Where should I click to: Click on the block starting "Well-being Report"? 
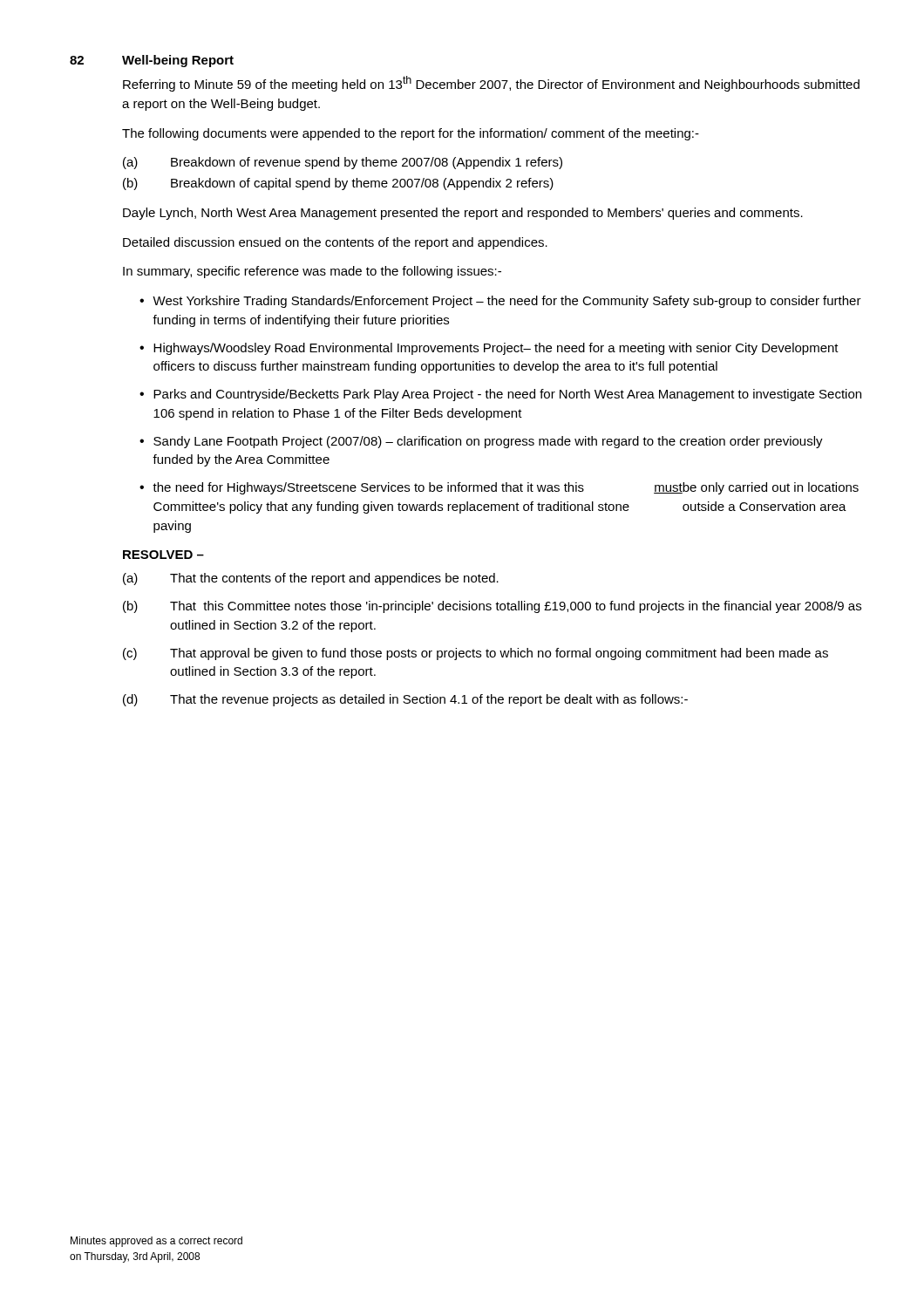[x=178, y=60]
